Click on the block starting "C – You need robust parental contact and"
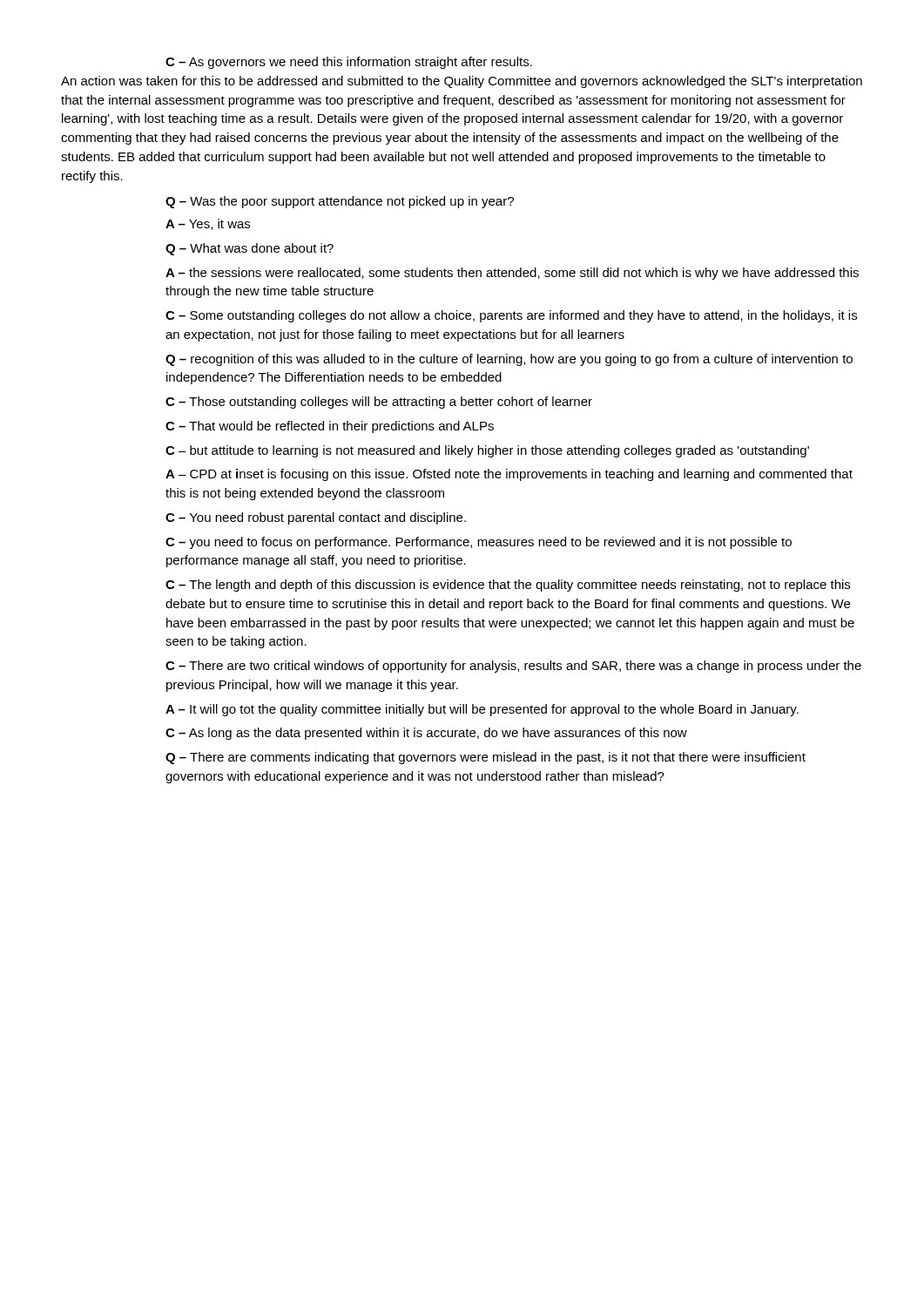This screenshot has height=1307, width=924. (x=316, y=517)
